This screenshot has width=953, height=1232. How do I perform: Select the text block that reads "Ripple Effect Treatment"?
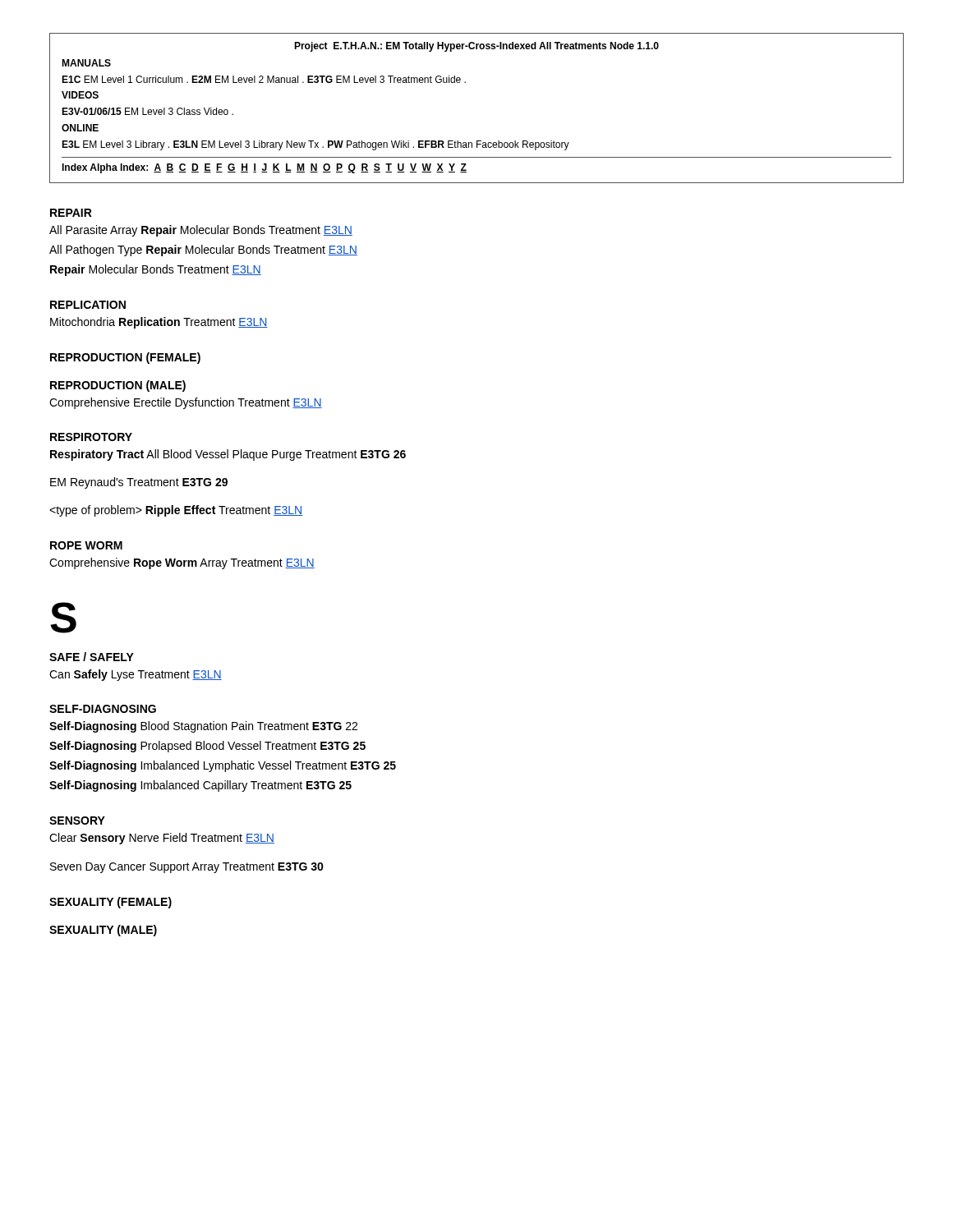pyautogui.click(x=176, y=510)
